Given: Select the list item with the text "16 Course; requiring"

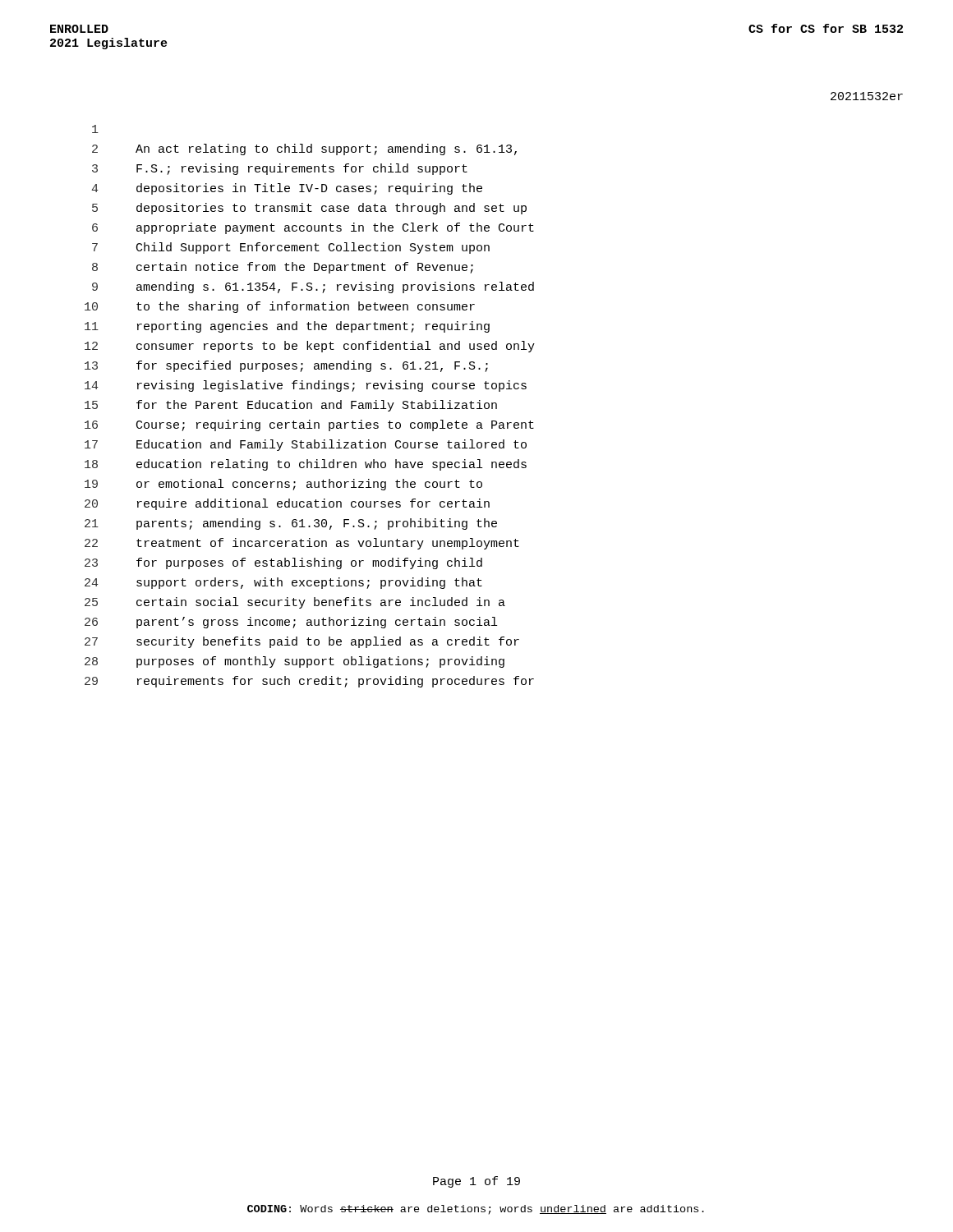Looking at the screenshot, I should pos(476,426).
